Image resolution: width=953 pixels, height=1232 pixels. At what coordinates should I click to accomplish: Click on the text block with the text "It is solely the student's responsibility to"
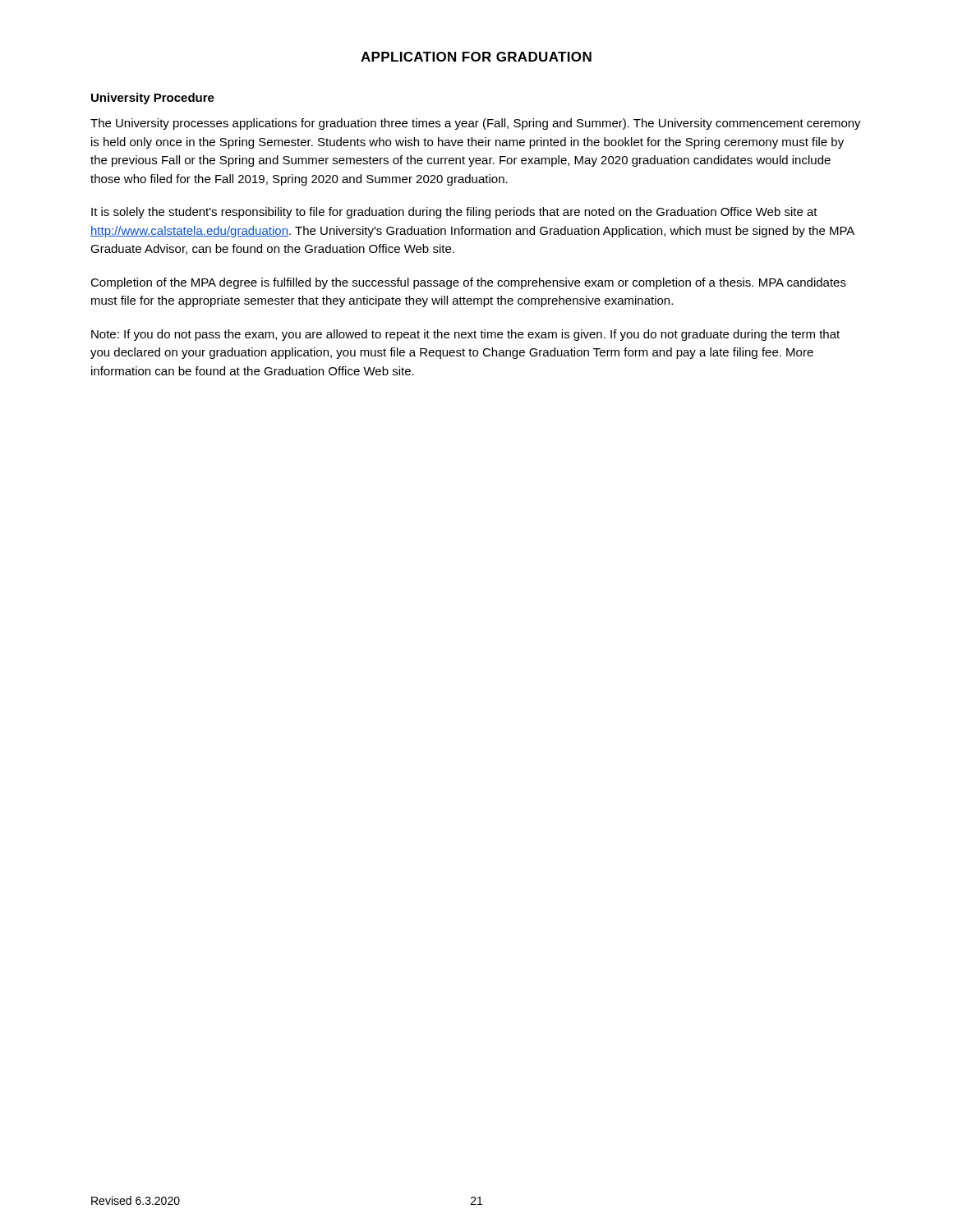pyautogui.click(x=472, y=230)
